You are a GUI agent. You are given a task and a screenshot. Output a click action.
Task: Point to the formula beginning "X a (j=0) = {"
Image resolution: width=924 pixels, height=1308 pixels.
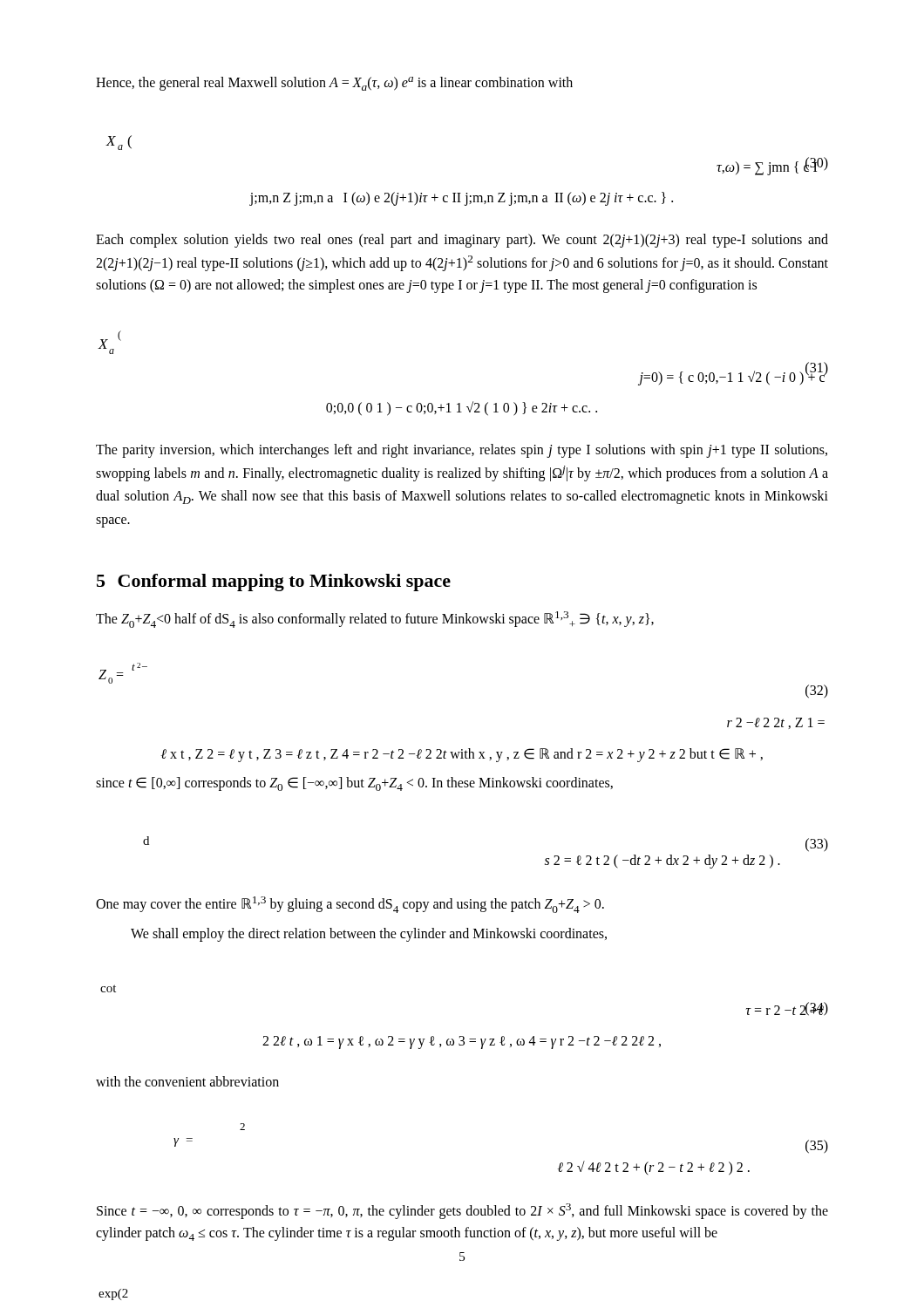pyautogui.click(x=110, y=342)
